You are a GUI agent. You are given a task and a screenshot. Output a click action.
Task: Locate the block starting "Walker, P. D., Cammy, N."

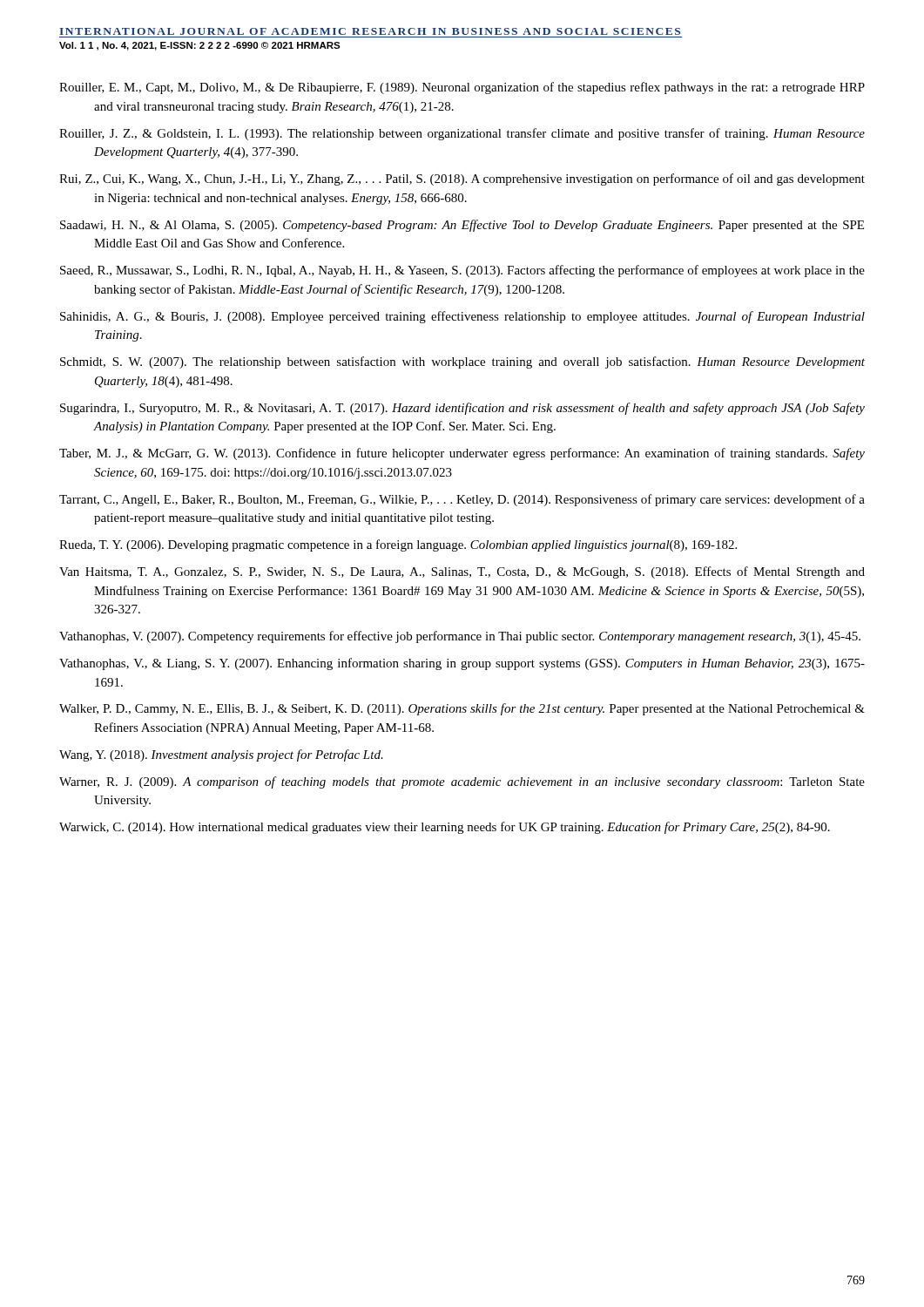coord(462,718)
